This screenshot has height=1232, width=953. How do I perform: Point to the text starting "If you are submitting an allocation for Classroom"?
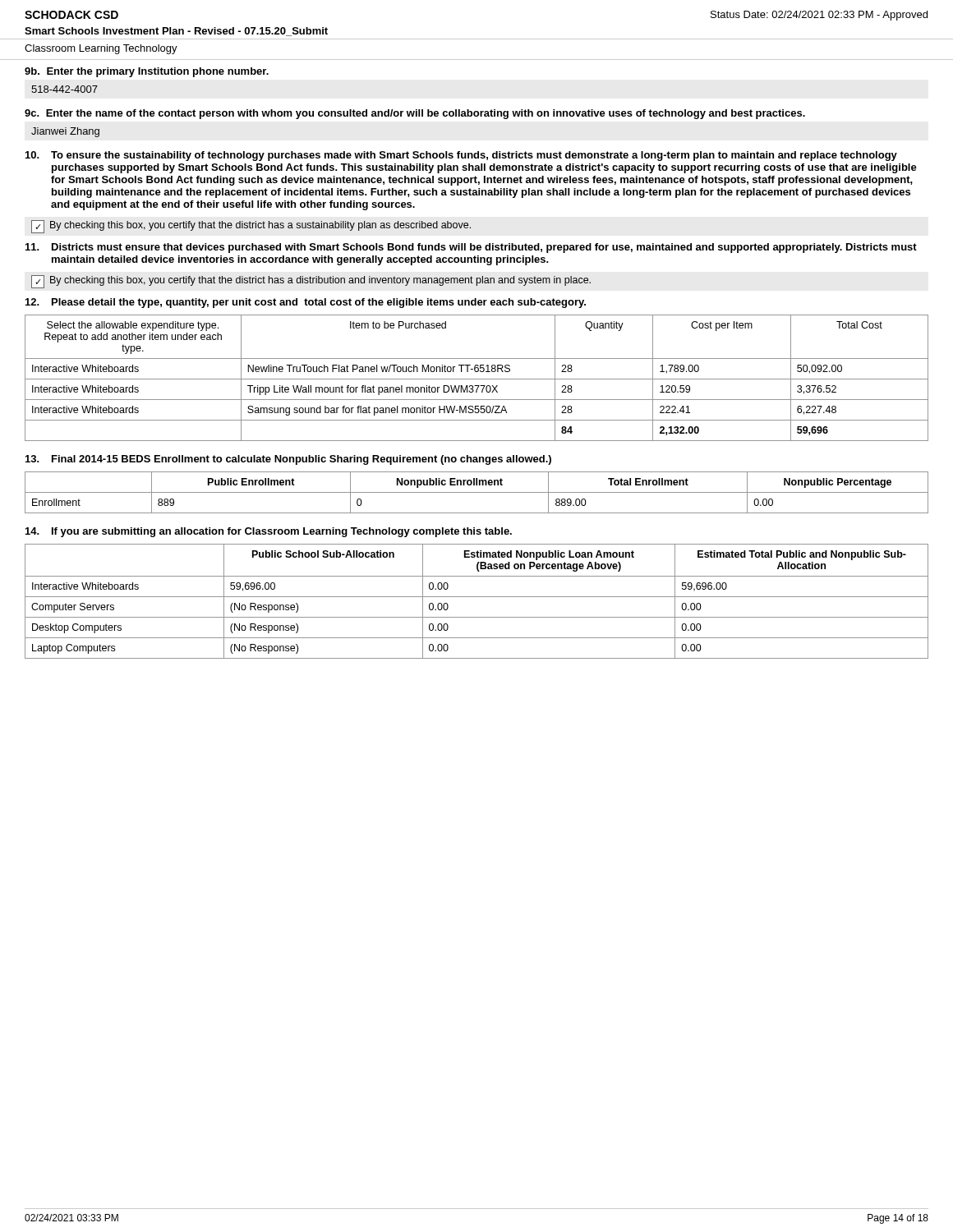[476, 531]
